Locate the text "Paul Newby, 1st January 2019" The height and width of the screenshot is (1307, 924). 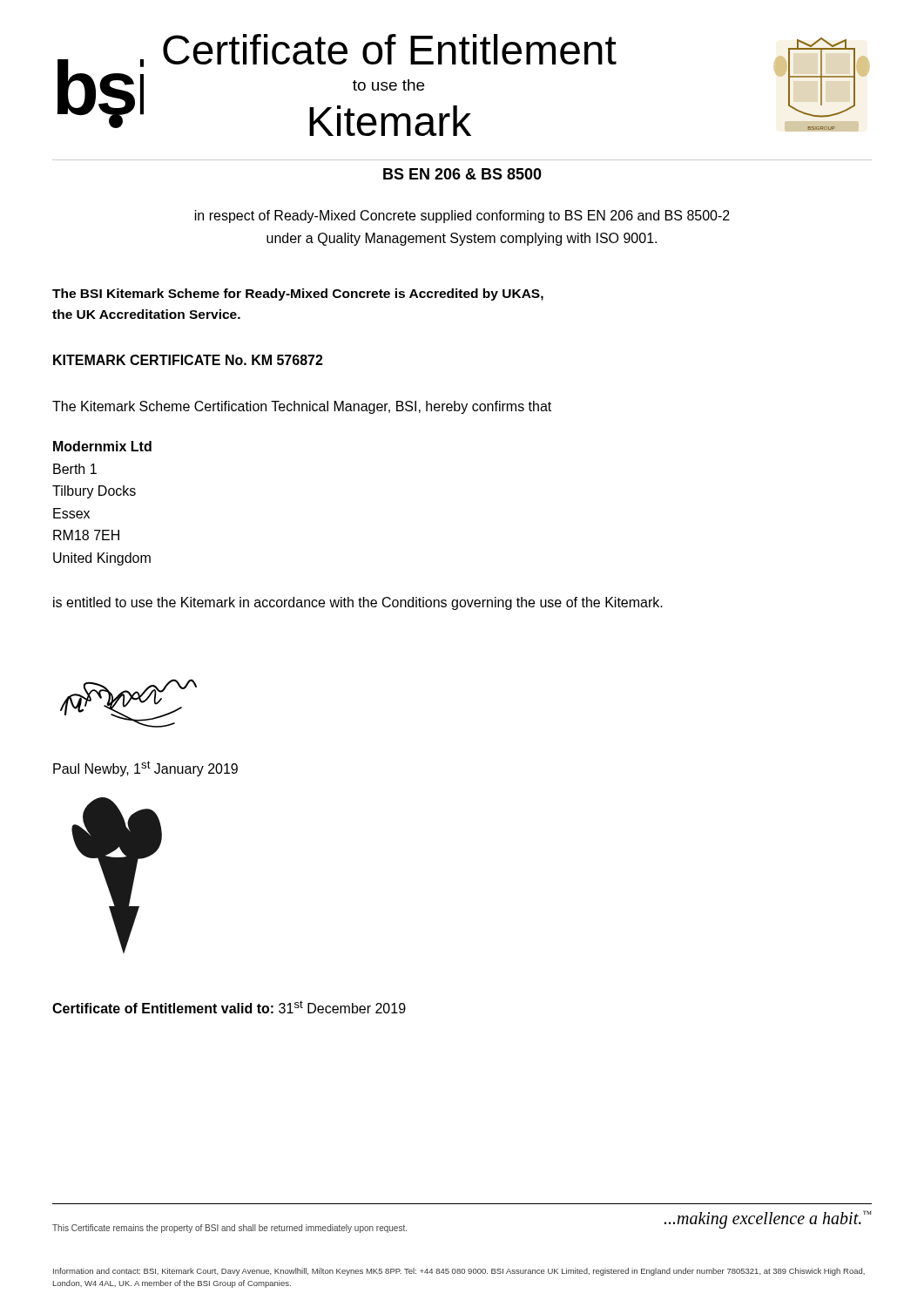tap(145, 767)
